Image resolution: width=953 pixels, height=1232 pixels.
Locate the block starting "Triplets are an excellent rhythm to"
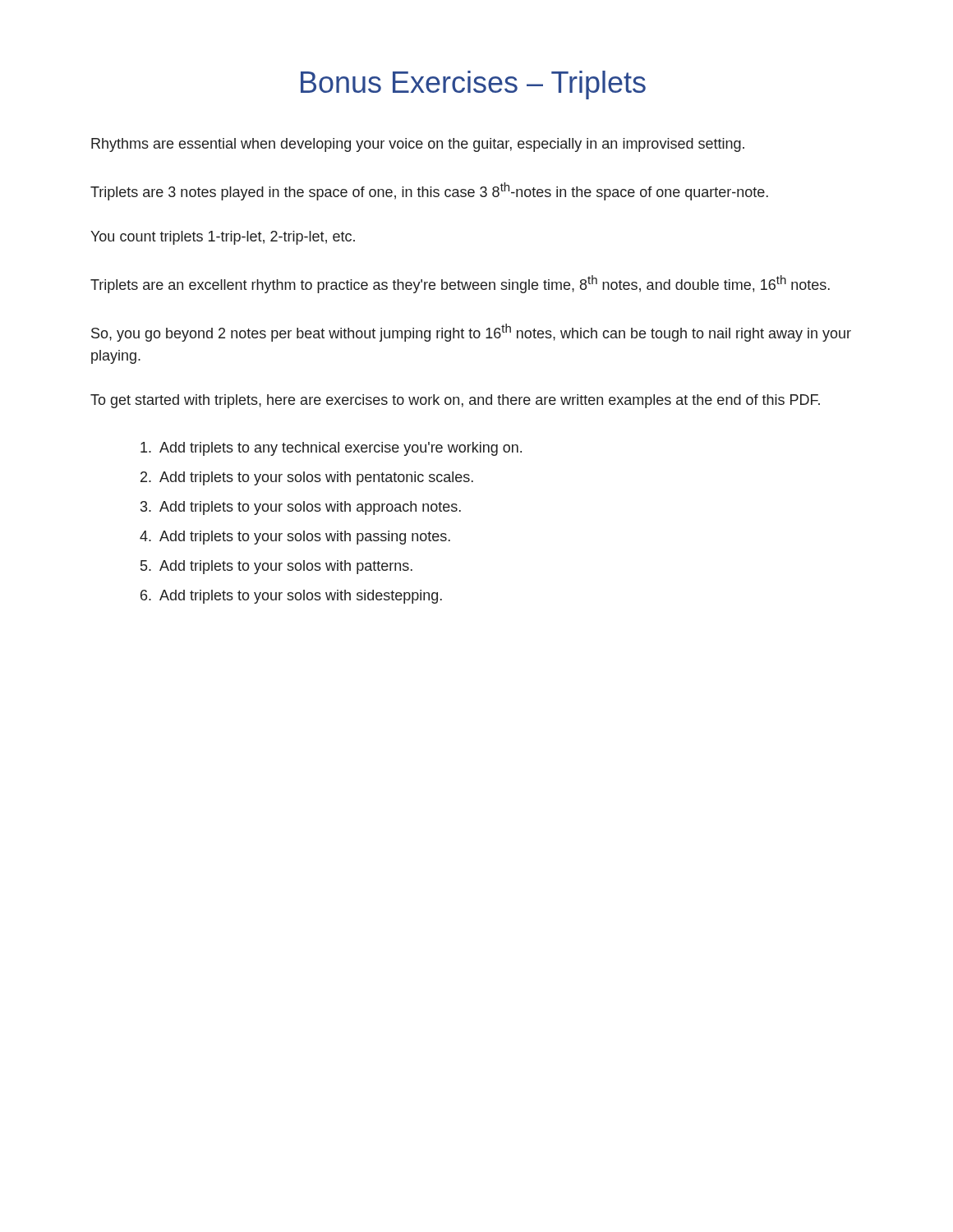click(x=461, y=283)
